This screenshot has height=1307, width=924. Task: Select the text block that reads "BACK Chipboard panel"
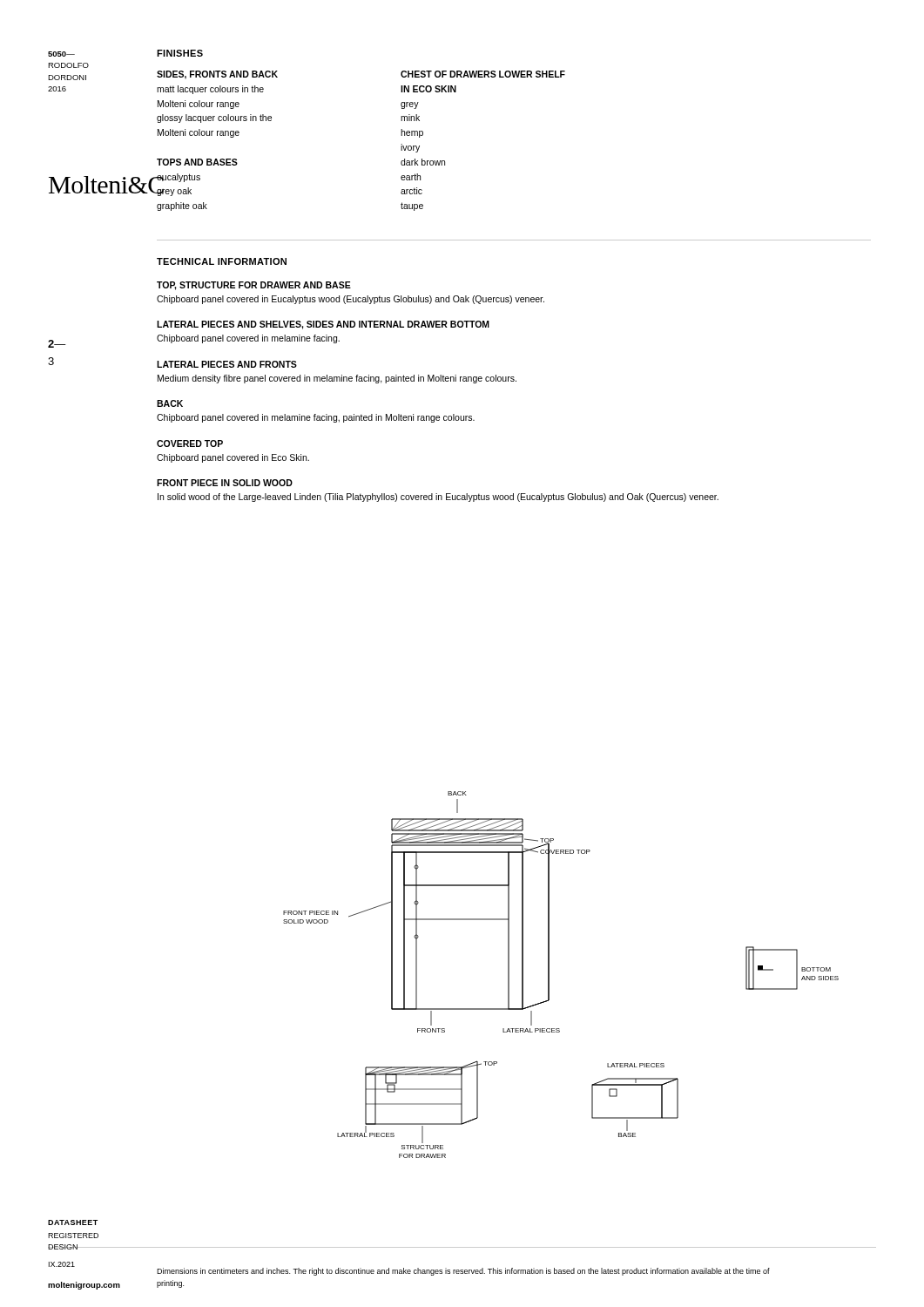pyautogui.click(x=170, y=403)
